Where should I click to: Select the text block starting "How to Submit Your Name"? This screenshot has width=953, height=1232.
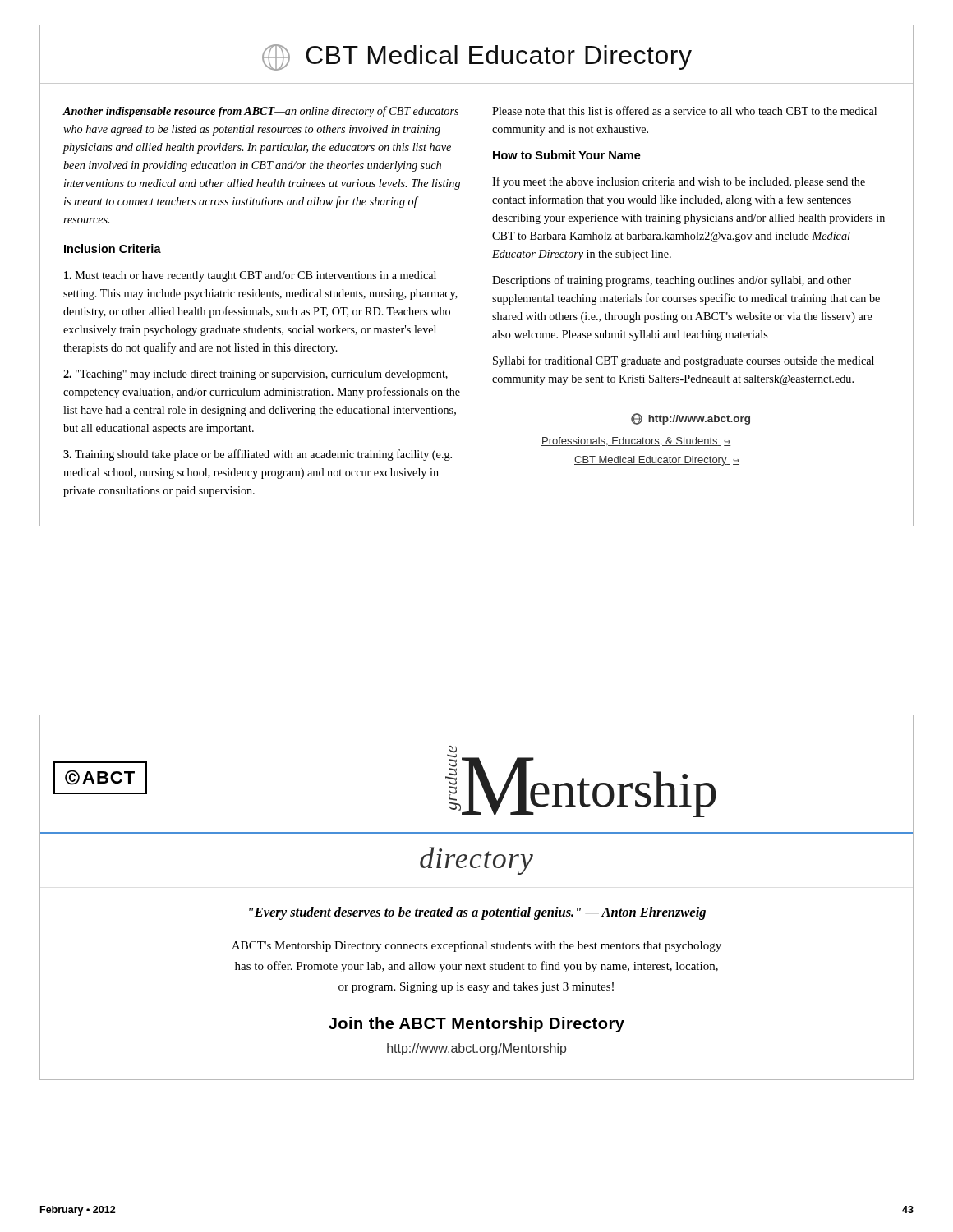[567, 155]
